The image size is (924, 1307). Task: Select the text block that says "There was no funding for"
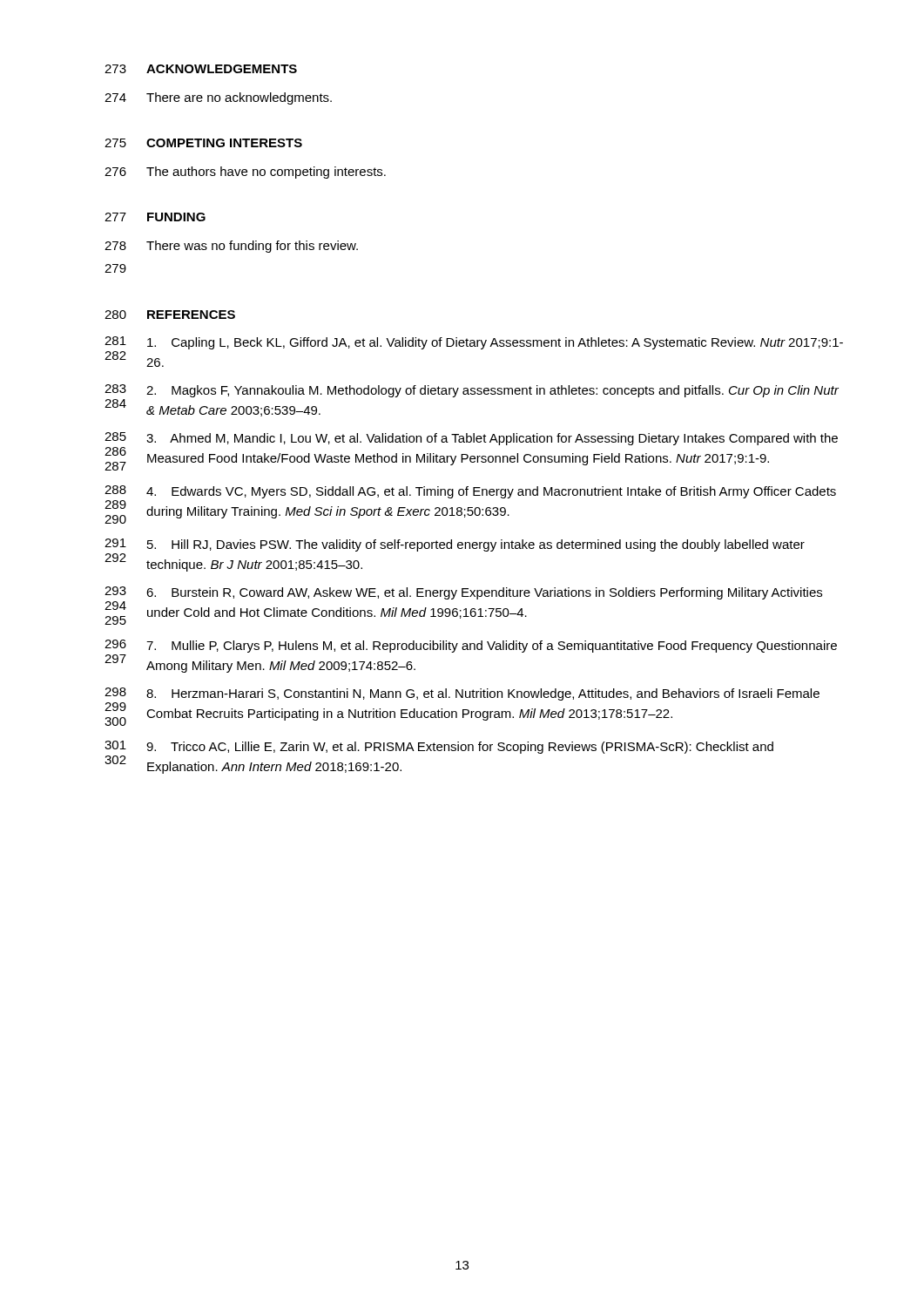pos(253,245)
